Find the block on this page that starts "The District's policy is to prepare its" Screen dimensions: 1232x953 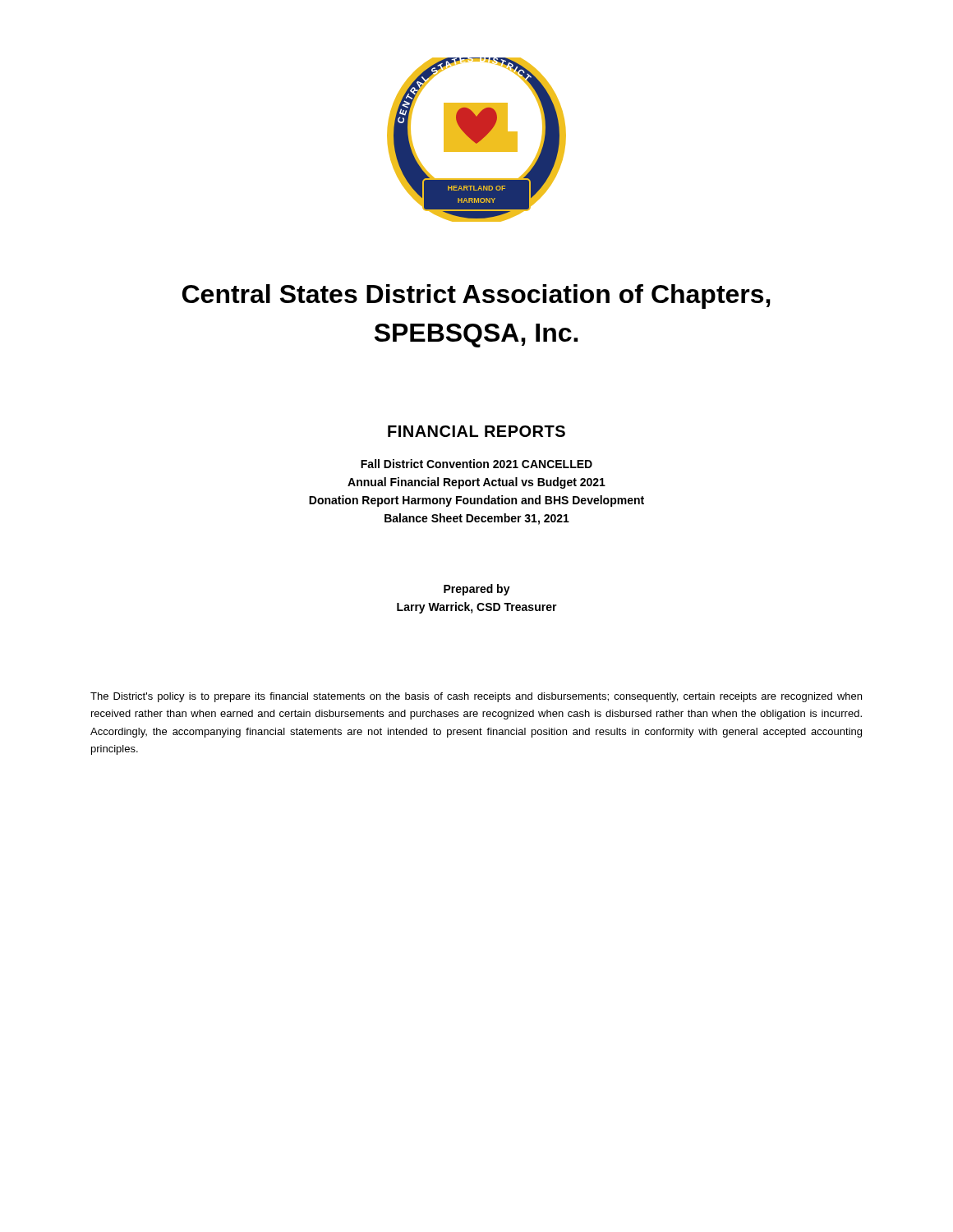[x=476, y=723]
